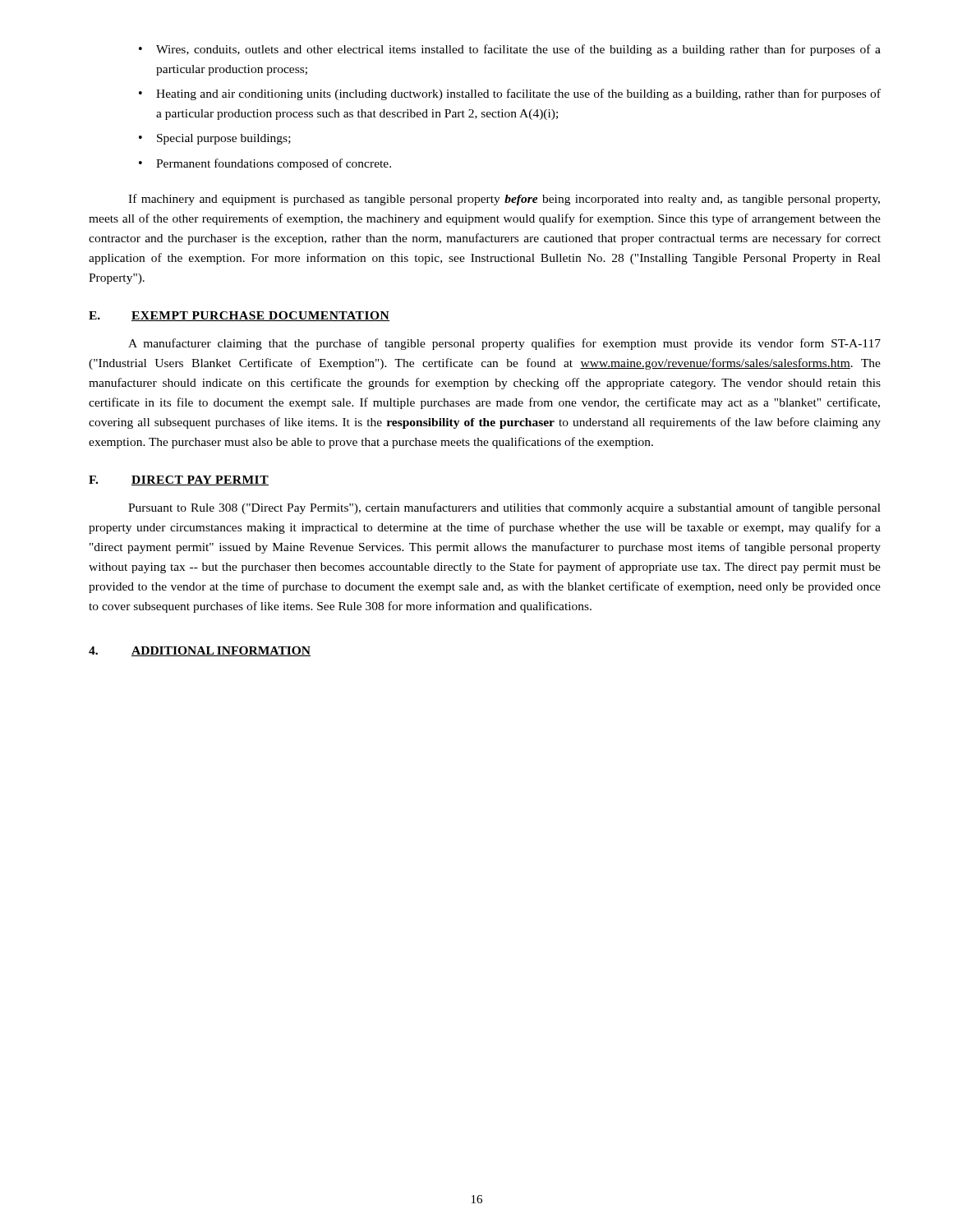Click on the text block that reads "If machinery and equipment is purchased as tangible"
953x1232 pixels.
coord(485,238)
